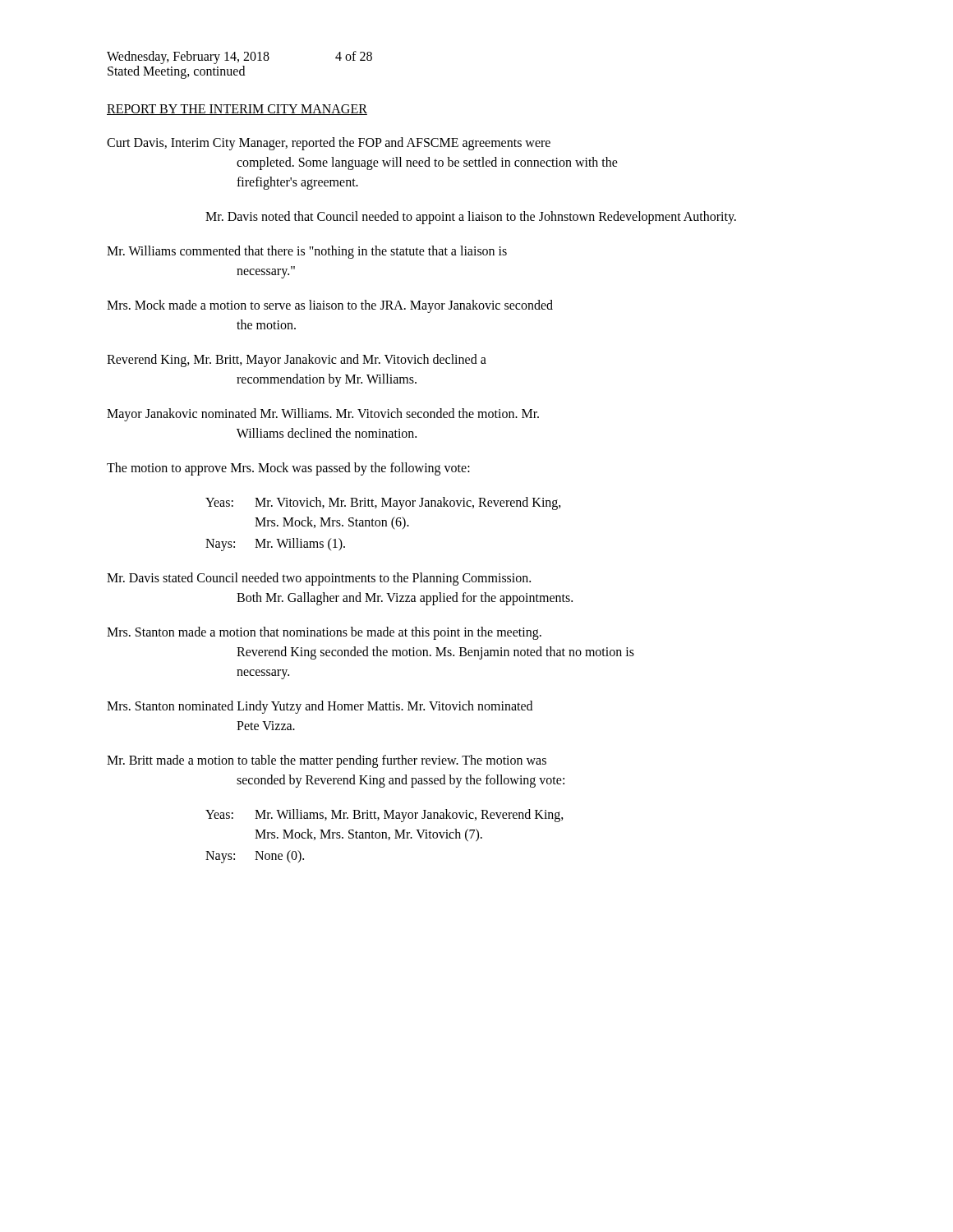953x1232 pixels.
Task: Locate the block of text that opens with "Mr. Williams commented that there is"
Action: coord(307,261)
